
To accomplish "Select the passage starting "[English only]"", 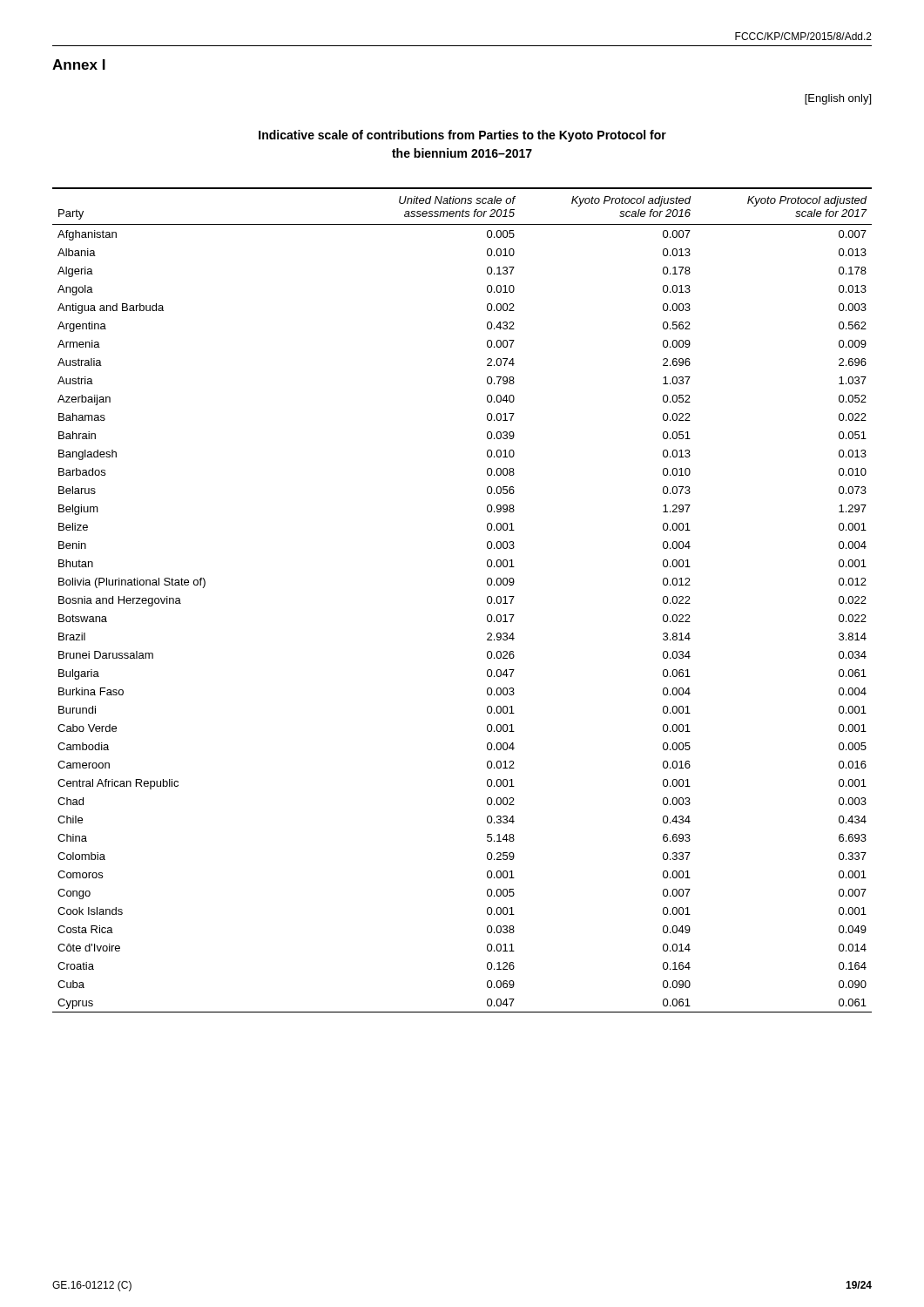I will point(838,98).
